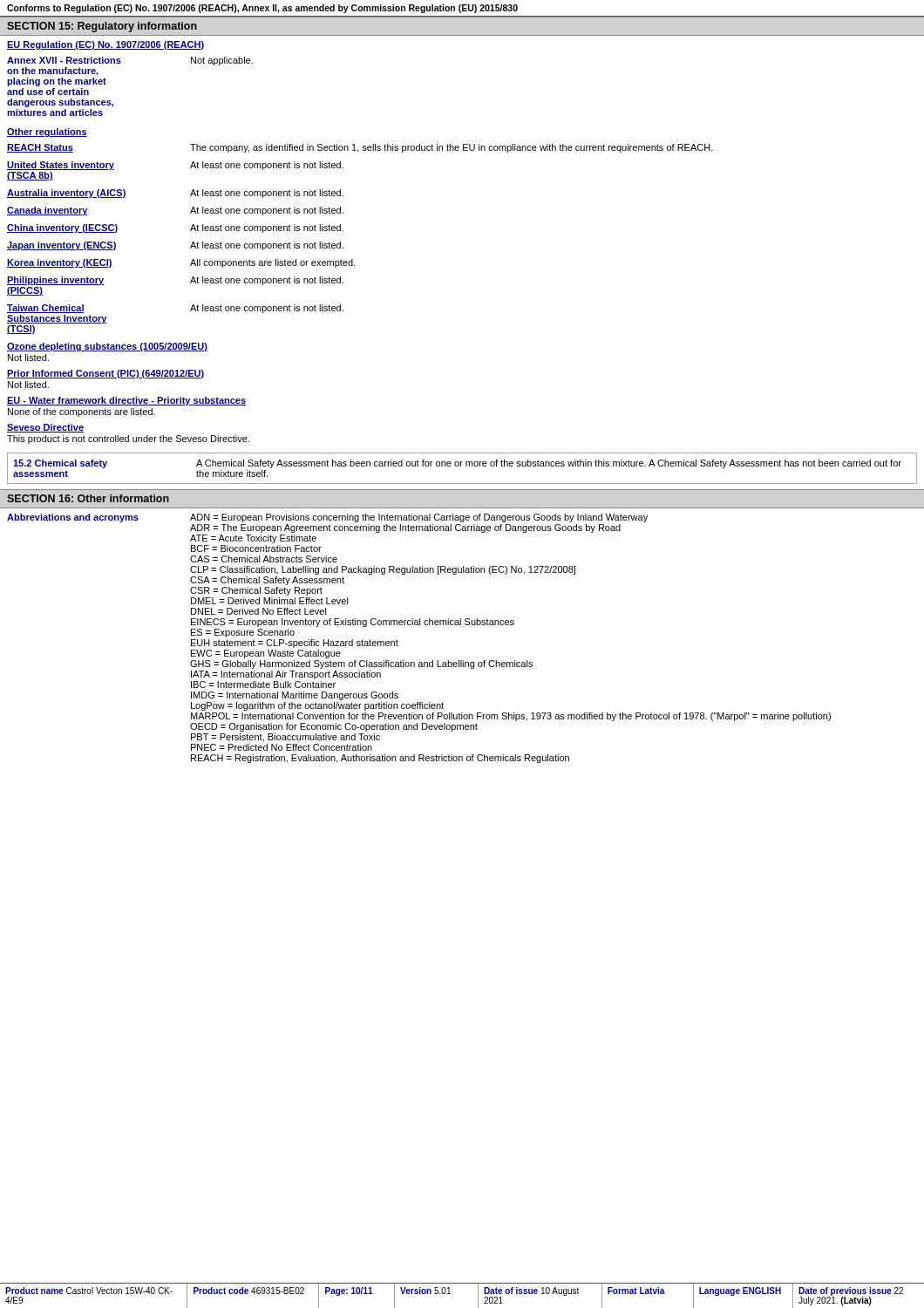Click where it says "Prior Informed Consent (PIC) (649/2012/EU)"
Viewport: 924px width, 1308px height.
tap(106, 373)
